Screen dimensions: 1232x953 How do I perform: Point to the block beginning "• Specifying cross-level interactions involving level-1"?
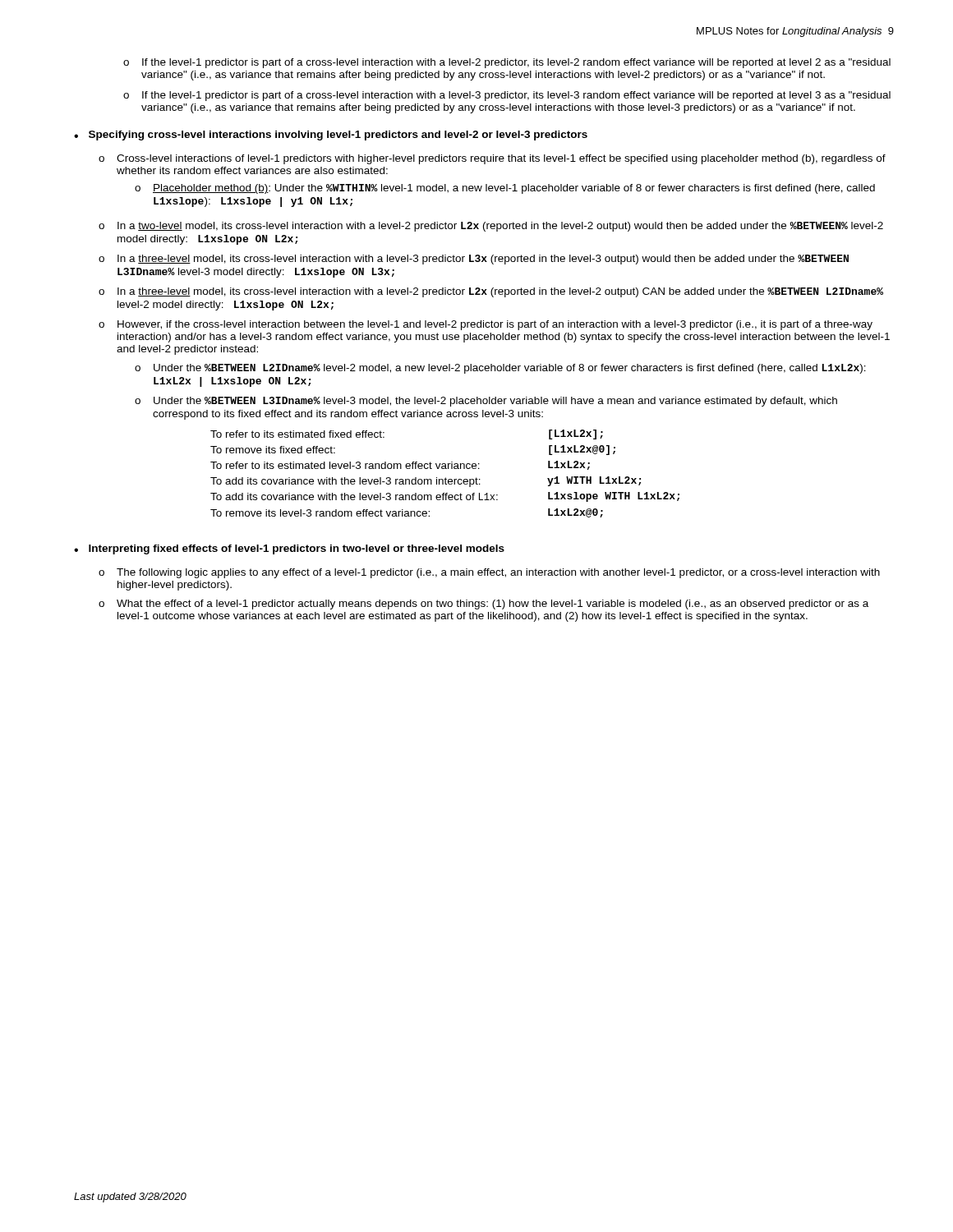(x=484, y=136)
